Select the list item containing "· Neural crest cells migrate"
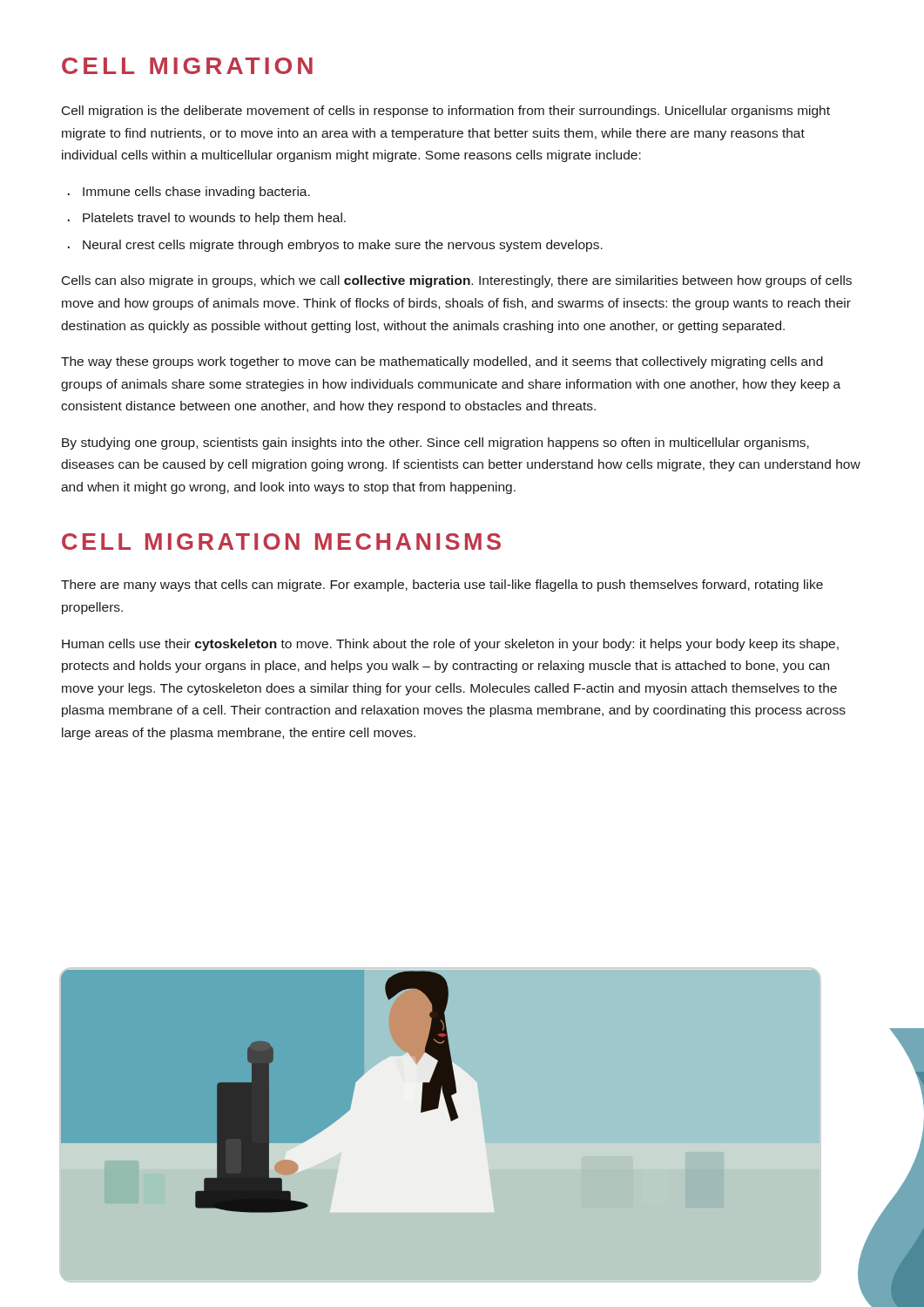 click(335, 244)
